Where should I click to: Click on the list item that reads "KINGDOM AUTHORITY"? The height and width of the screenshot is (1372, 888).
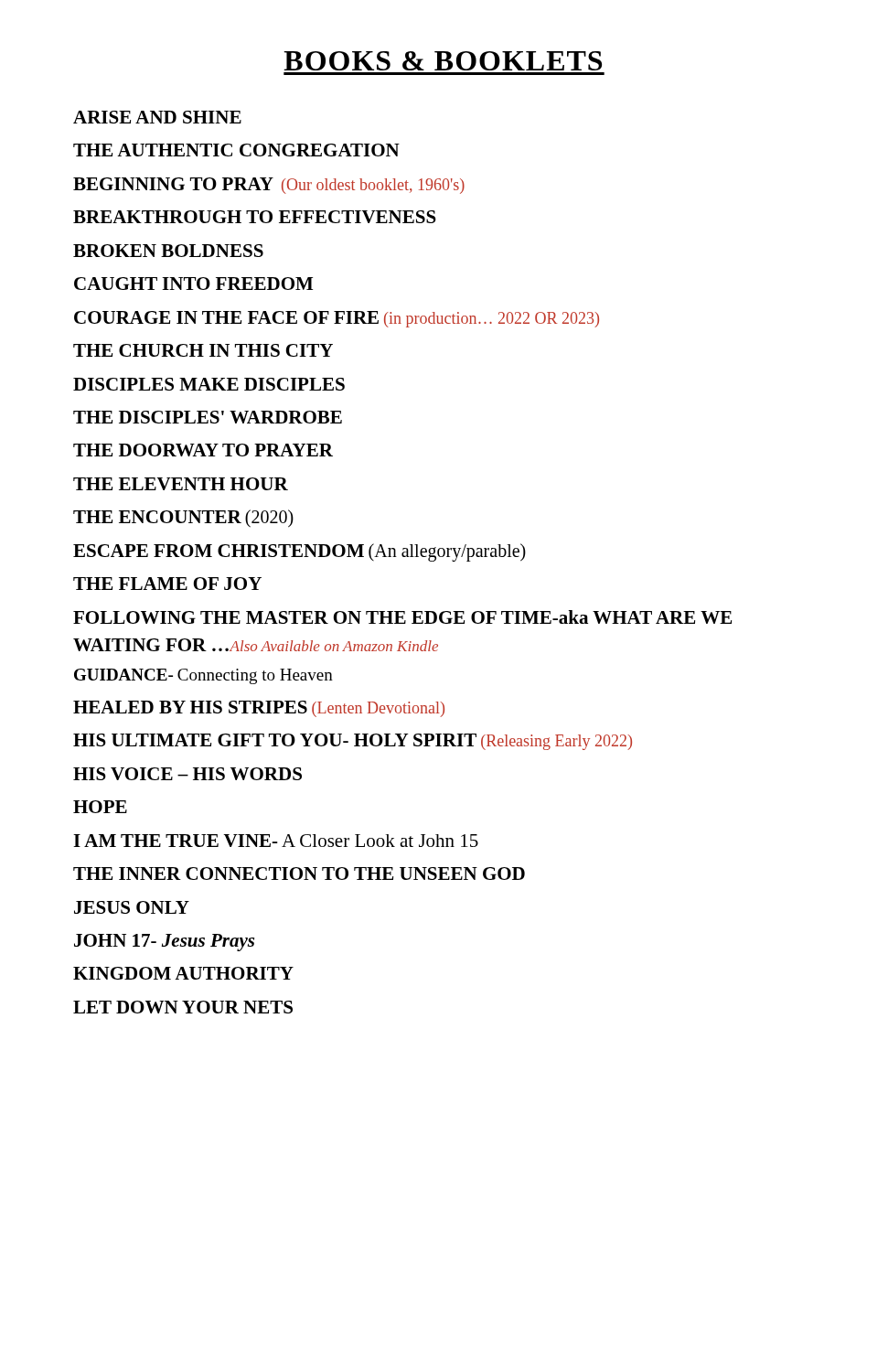[183, 974]
